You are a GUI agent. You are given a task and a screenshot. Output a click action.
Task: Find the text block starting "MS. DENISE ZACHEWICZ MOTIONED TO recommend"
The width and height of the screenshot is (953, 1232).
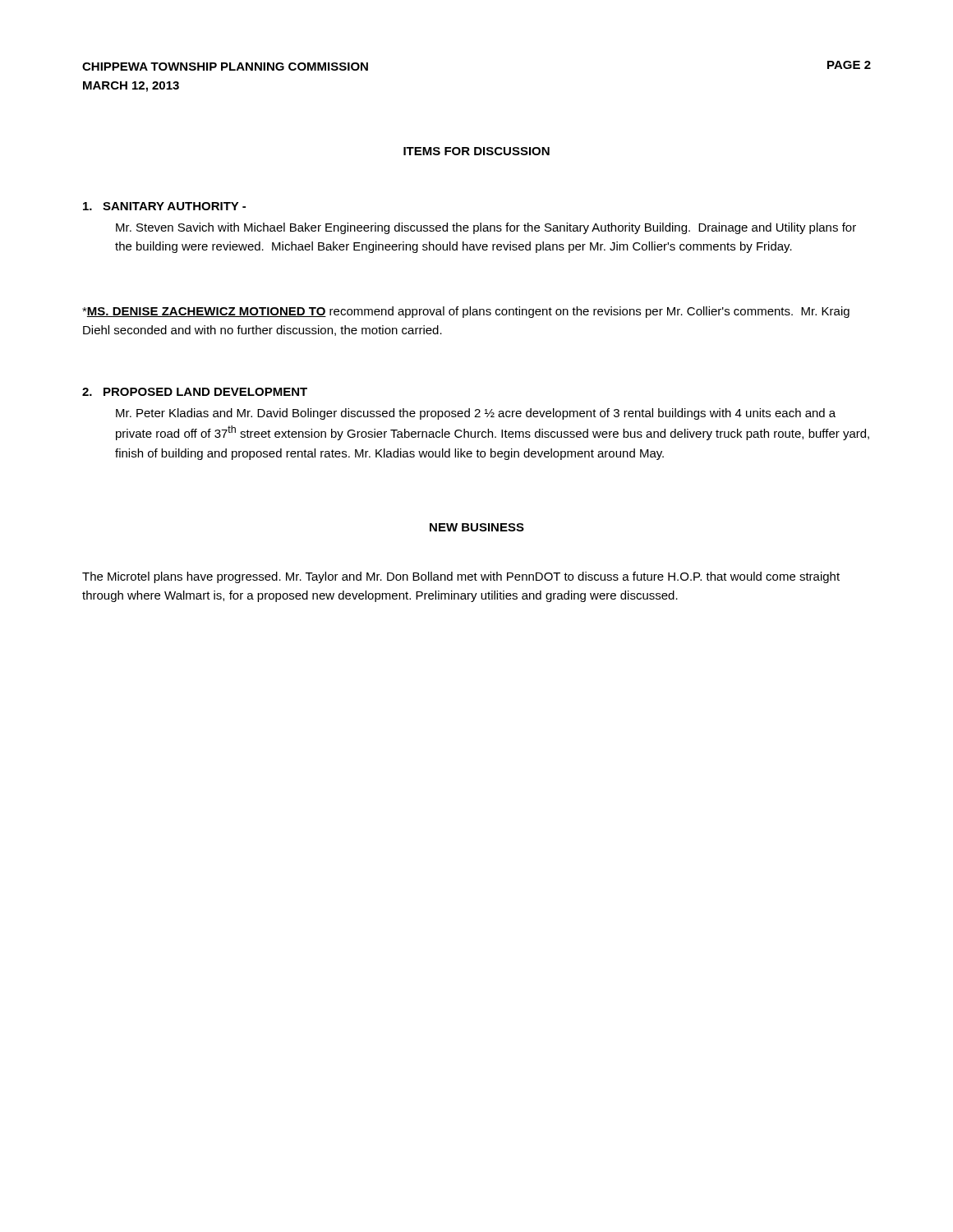tap(466, 320)
